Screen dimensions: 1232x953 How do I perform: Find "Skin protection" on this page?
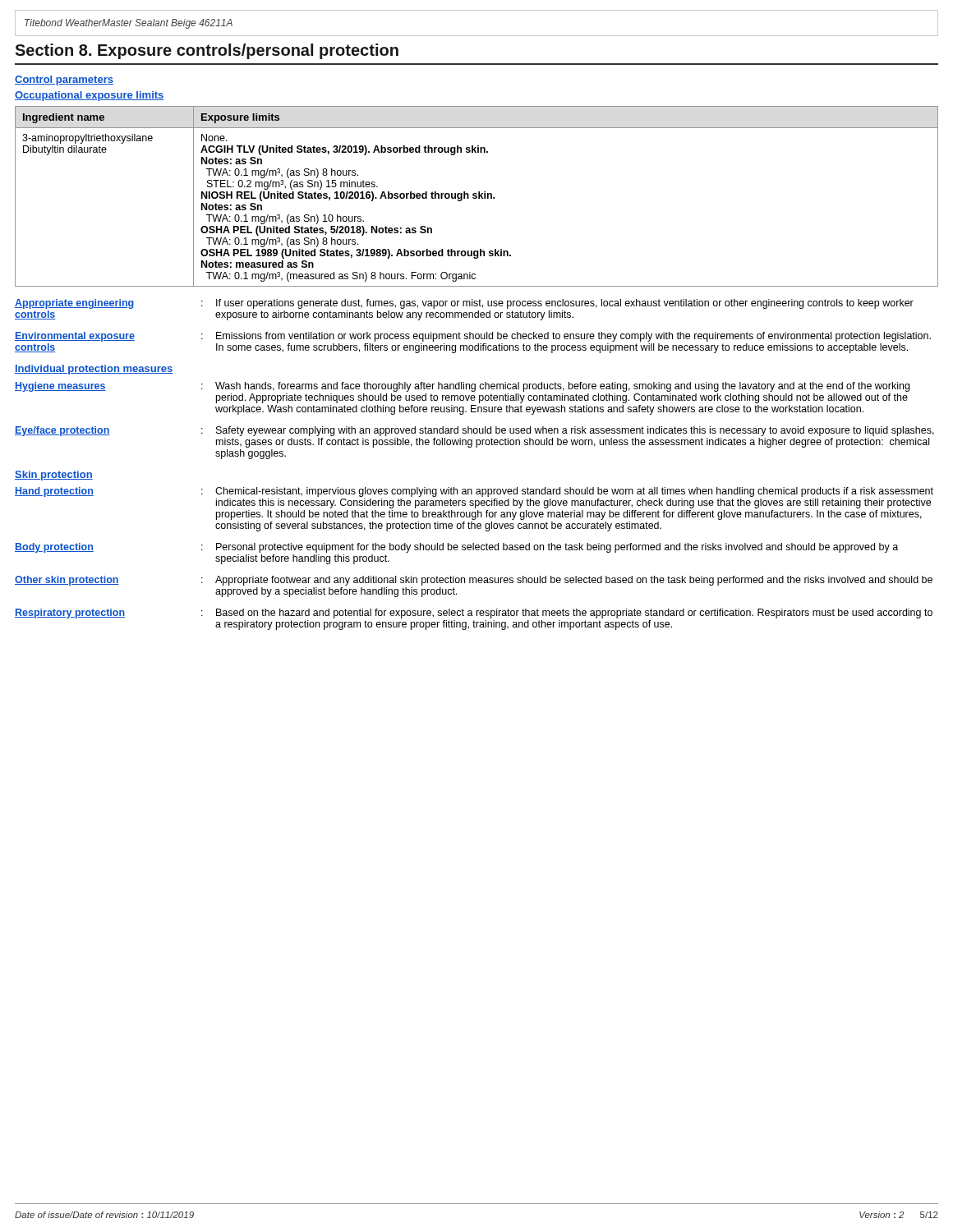click(x=54, y=476)
